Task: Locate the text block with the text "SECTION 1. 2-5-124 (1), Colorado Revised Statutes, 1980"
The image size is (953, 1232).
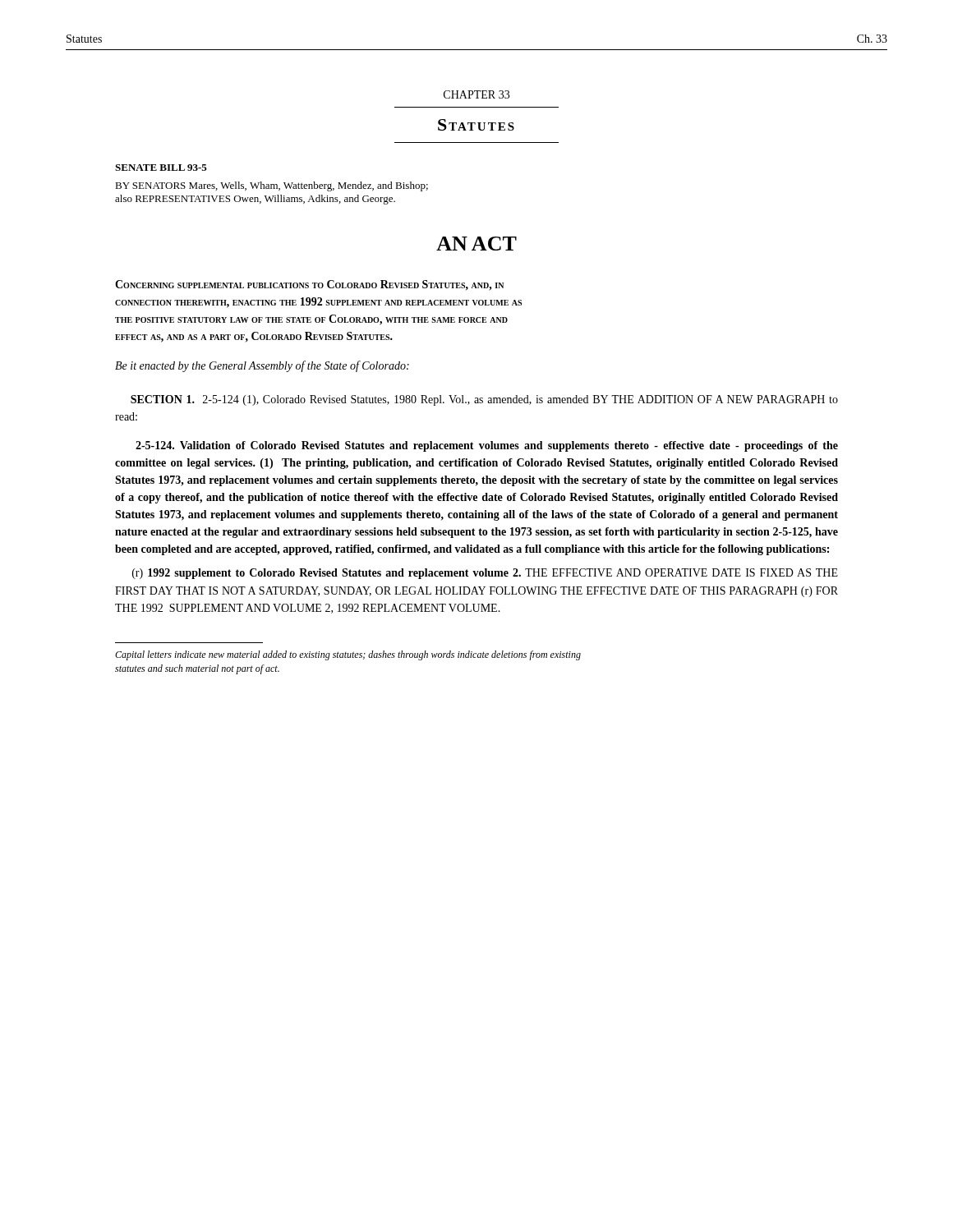Action: click(476, 408)
